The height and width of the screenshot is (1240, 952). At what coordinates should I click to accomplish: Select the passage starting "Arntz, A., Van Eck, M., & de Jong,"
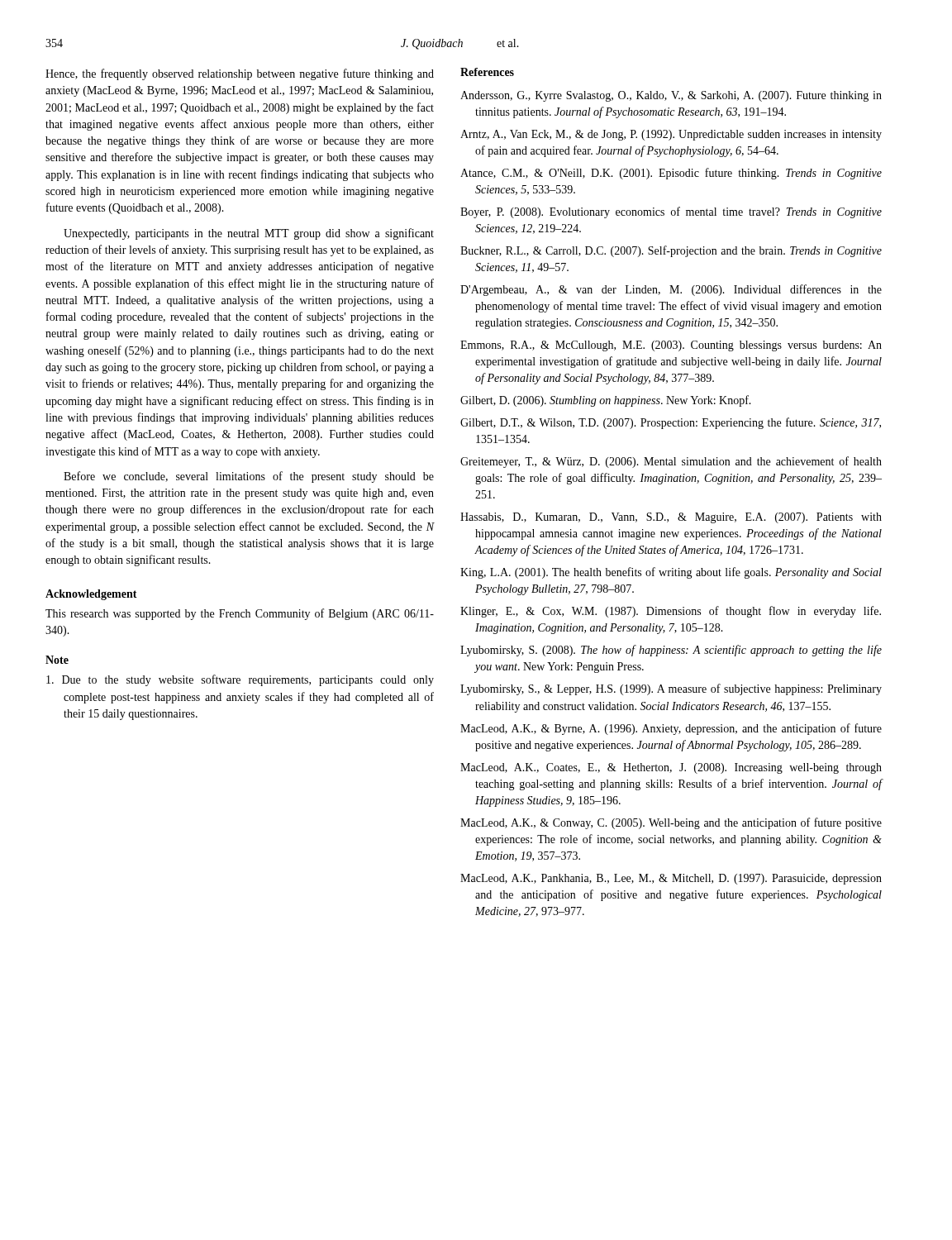[x=671, y=143]
